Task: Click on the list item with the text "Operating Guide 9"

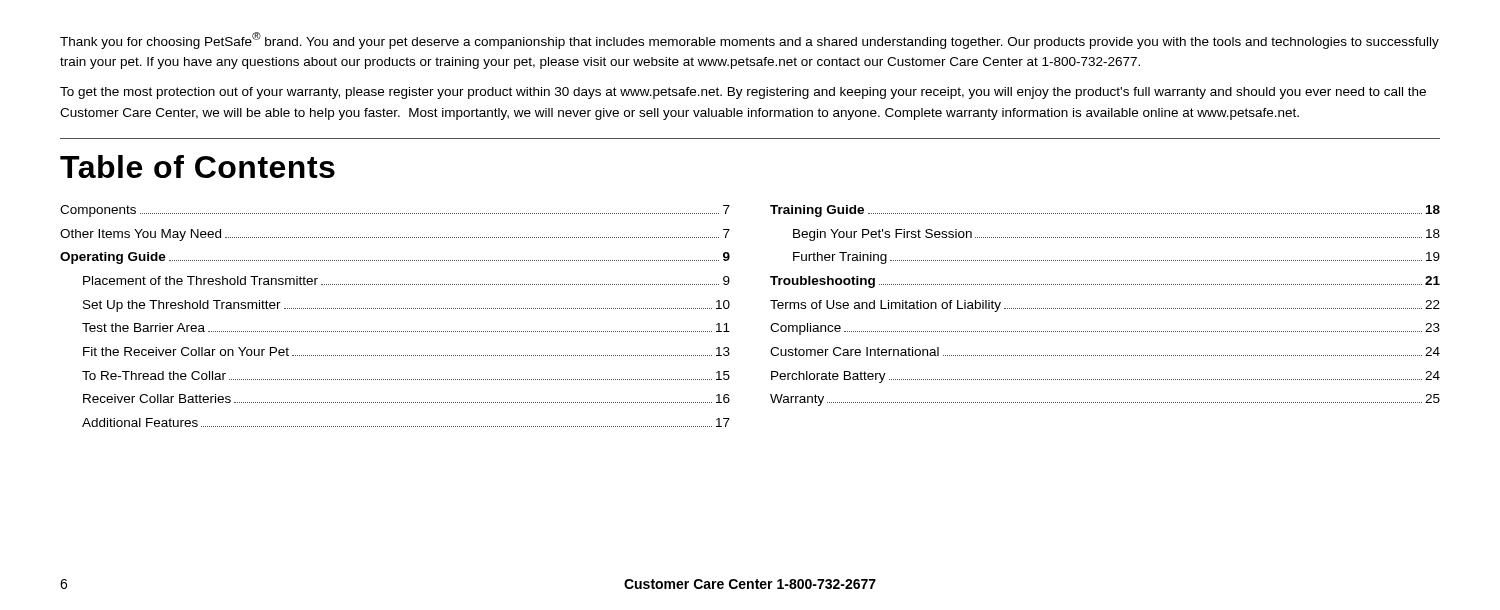Action: 395,257
